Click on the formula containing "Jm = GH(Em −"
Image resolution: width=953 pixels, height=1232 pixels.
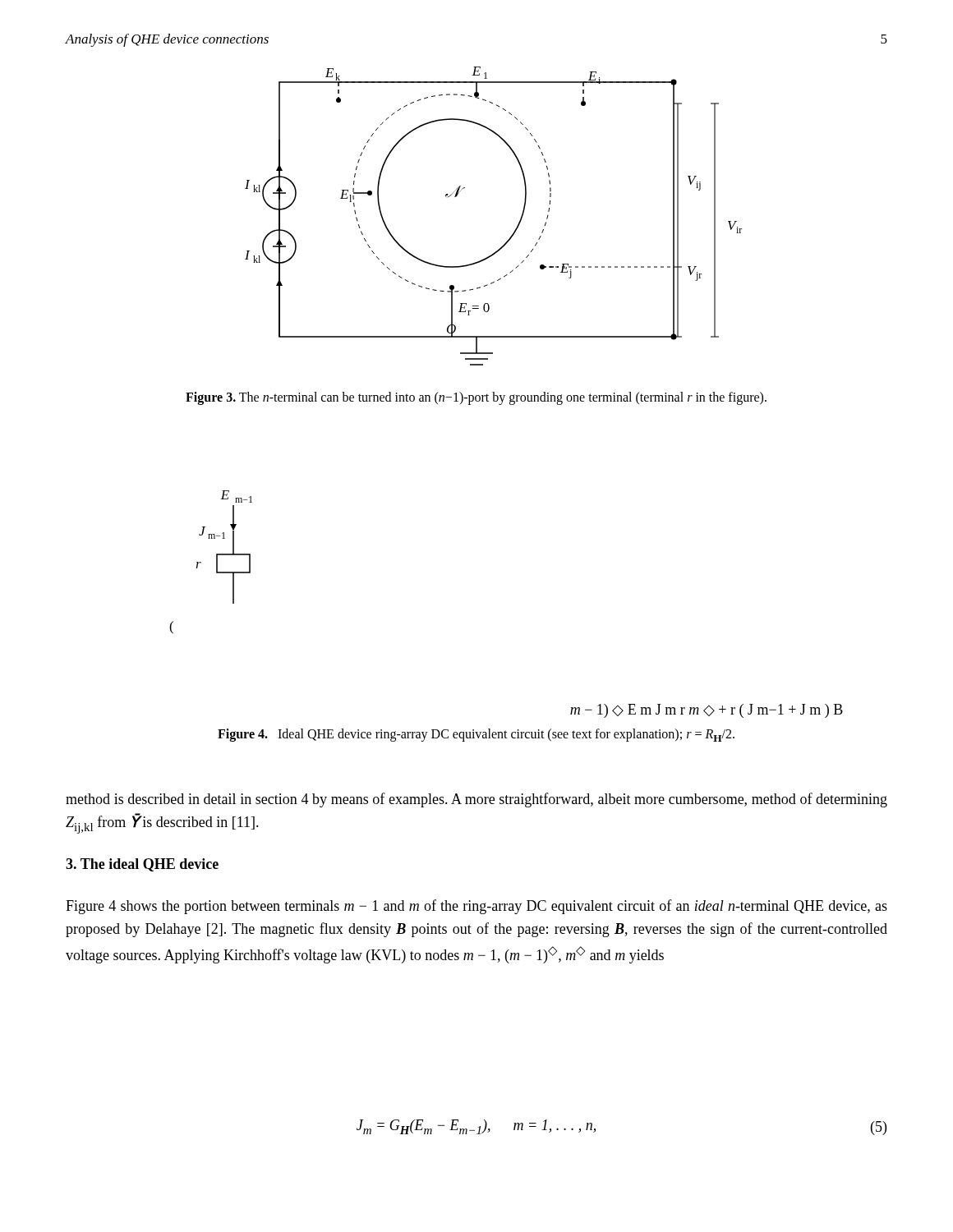click(x=411, y=1127)
